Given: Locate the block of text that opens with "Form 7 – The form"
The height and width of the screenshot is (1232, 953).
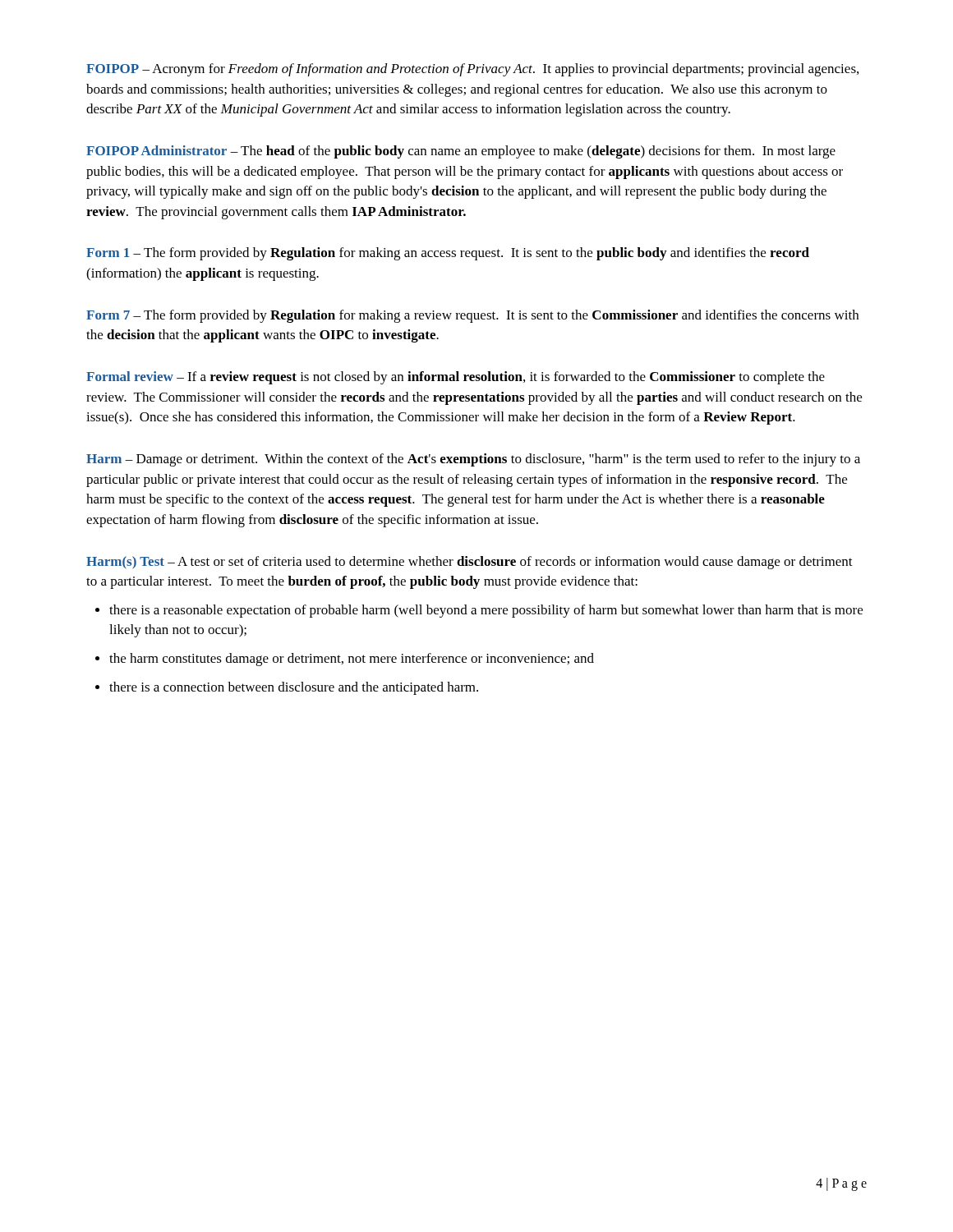Looking at the screenshot, I should (x=473, y=325).
